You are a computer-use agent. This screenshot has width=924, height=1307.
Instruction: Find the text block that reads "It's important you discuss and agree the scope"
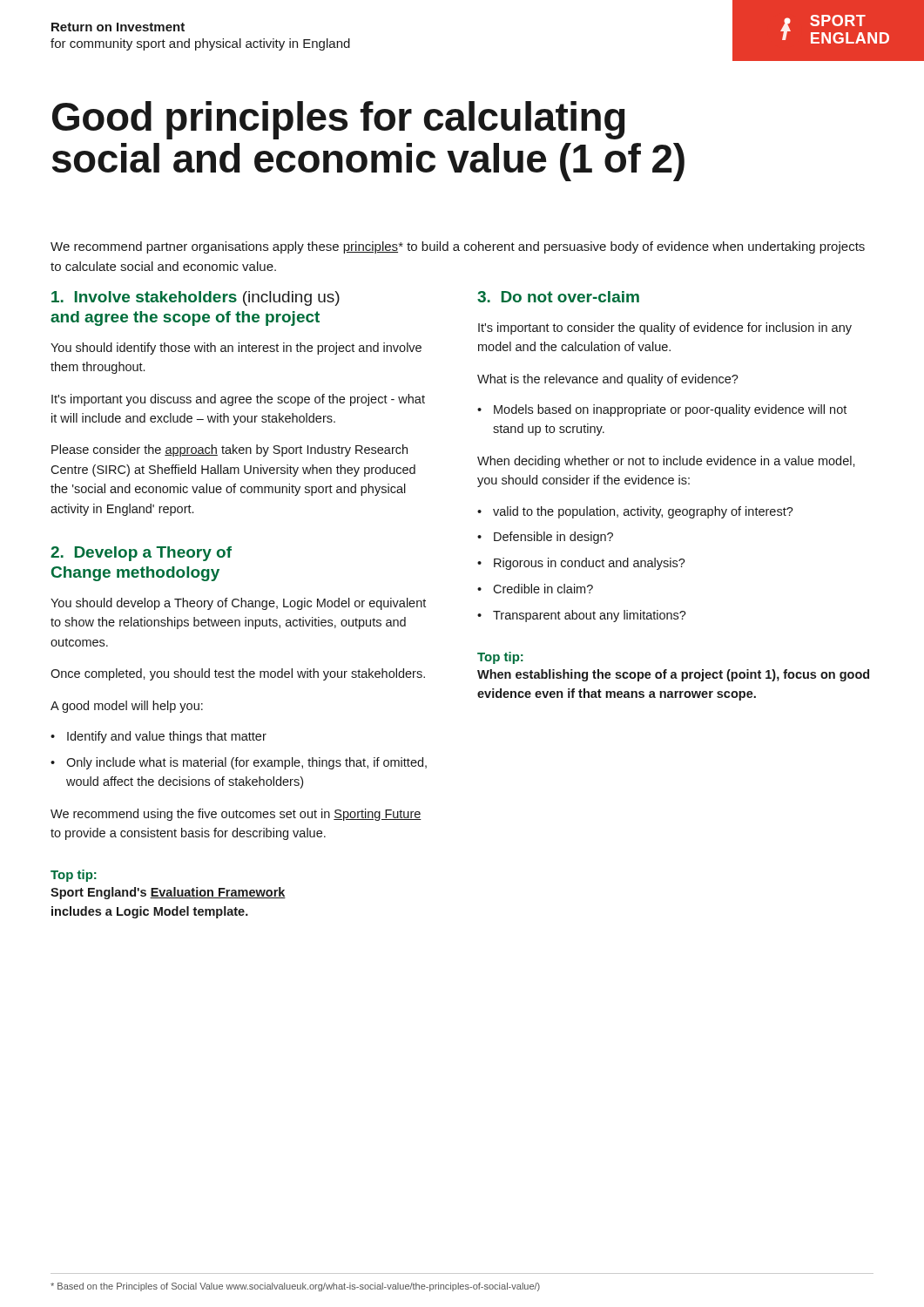(238, 408)
